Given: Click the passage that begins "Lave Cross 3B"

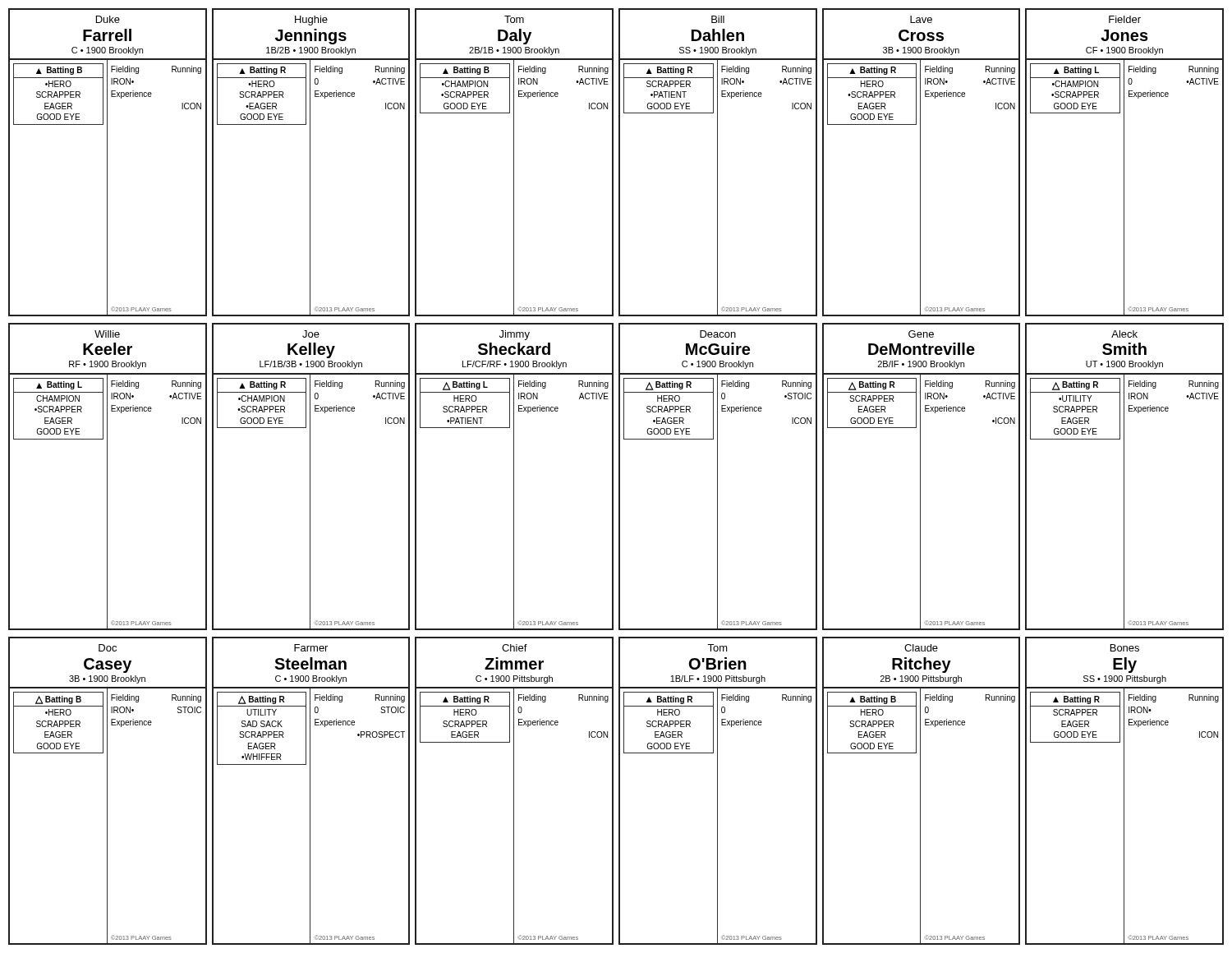Looking at the screenshot, I should 921,162.
